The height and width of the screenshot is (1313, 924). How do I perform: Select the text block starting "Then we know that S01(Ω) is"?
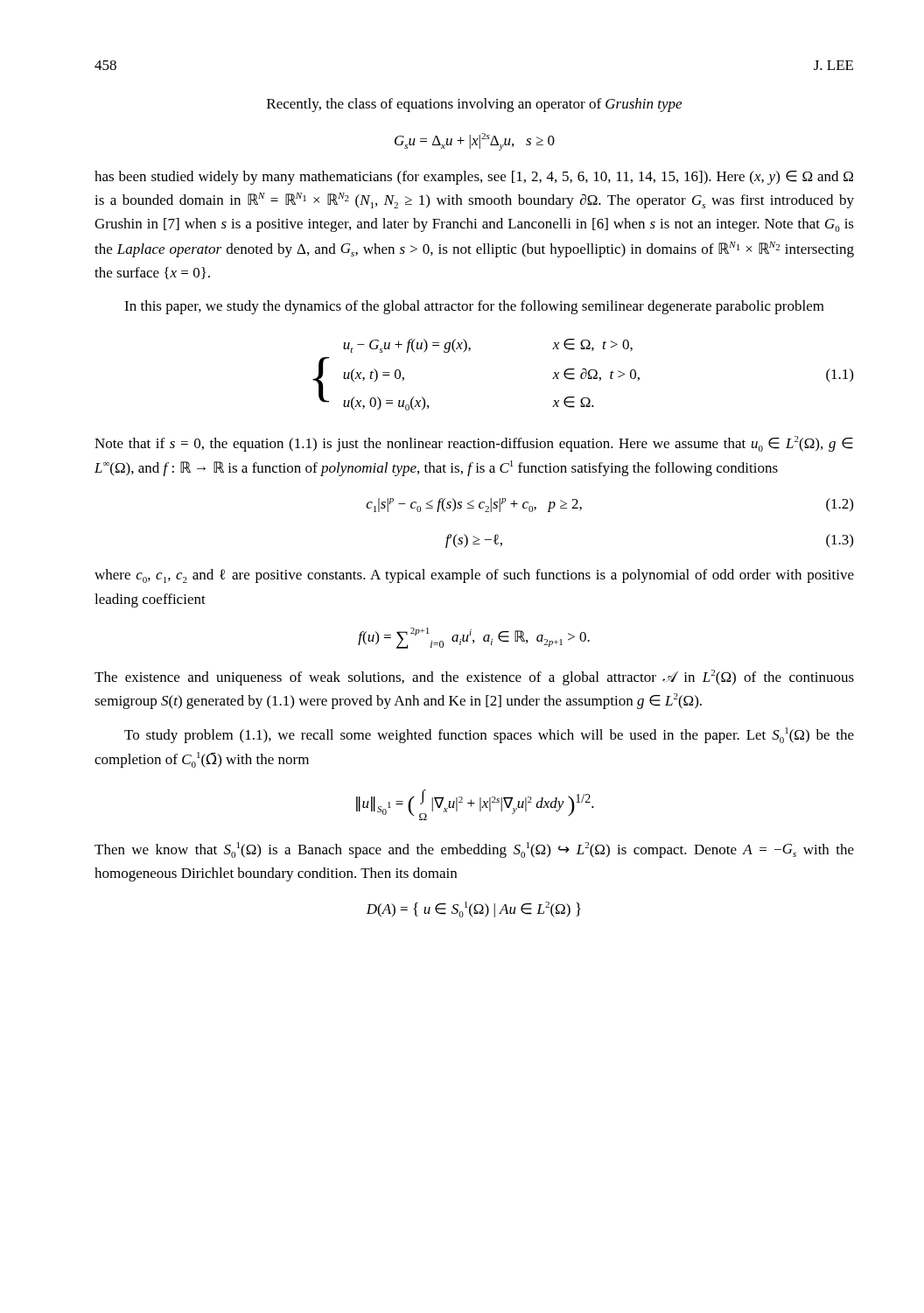pos(474,861)
